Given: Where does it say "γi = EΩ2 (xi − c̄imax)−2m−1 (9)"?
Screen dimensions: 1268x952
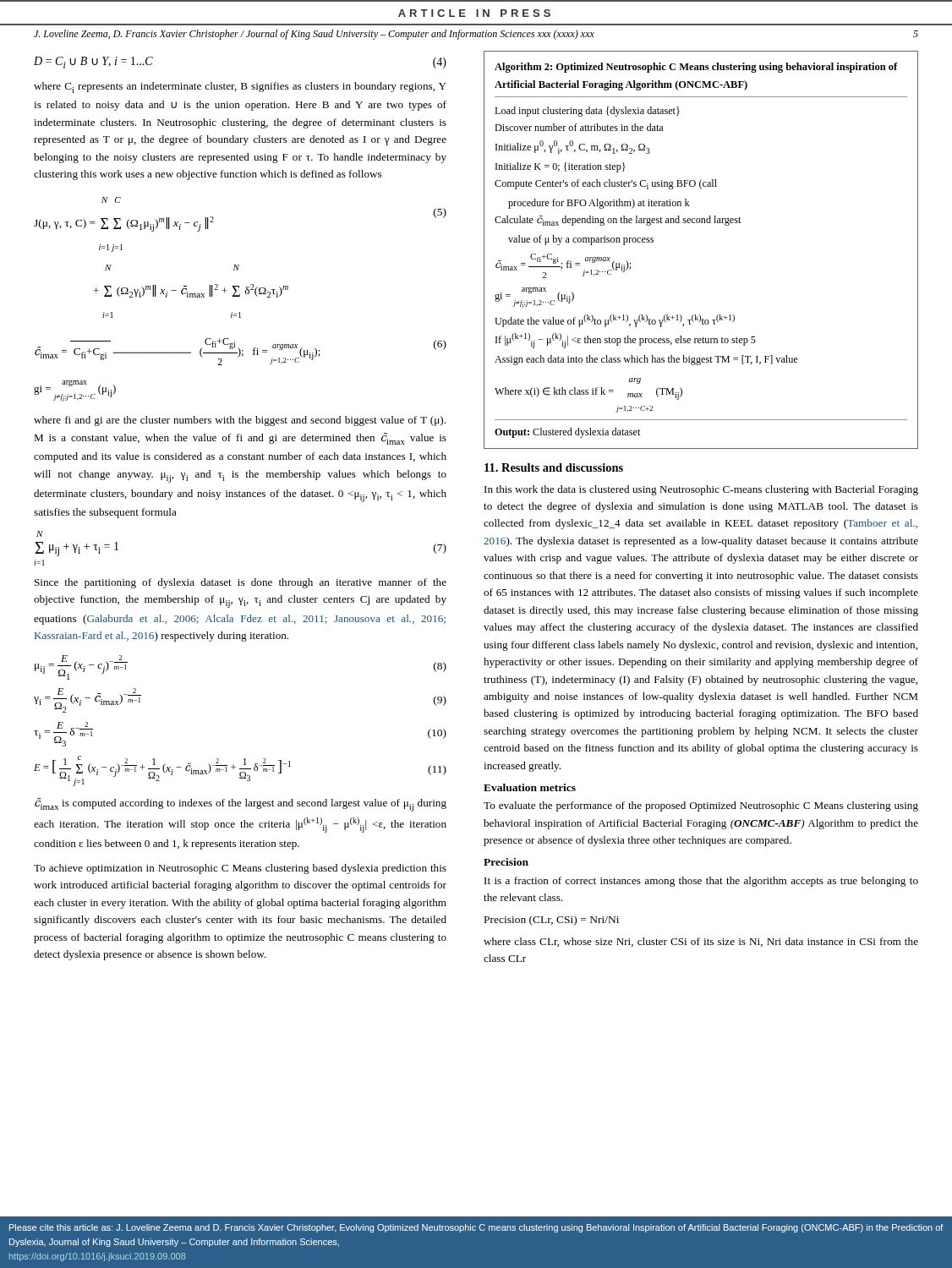Looking at the screenshot, I should [x=99, y=700].
